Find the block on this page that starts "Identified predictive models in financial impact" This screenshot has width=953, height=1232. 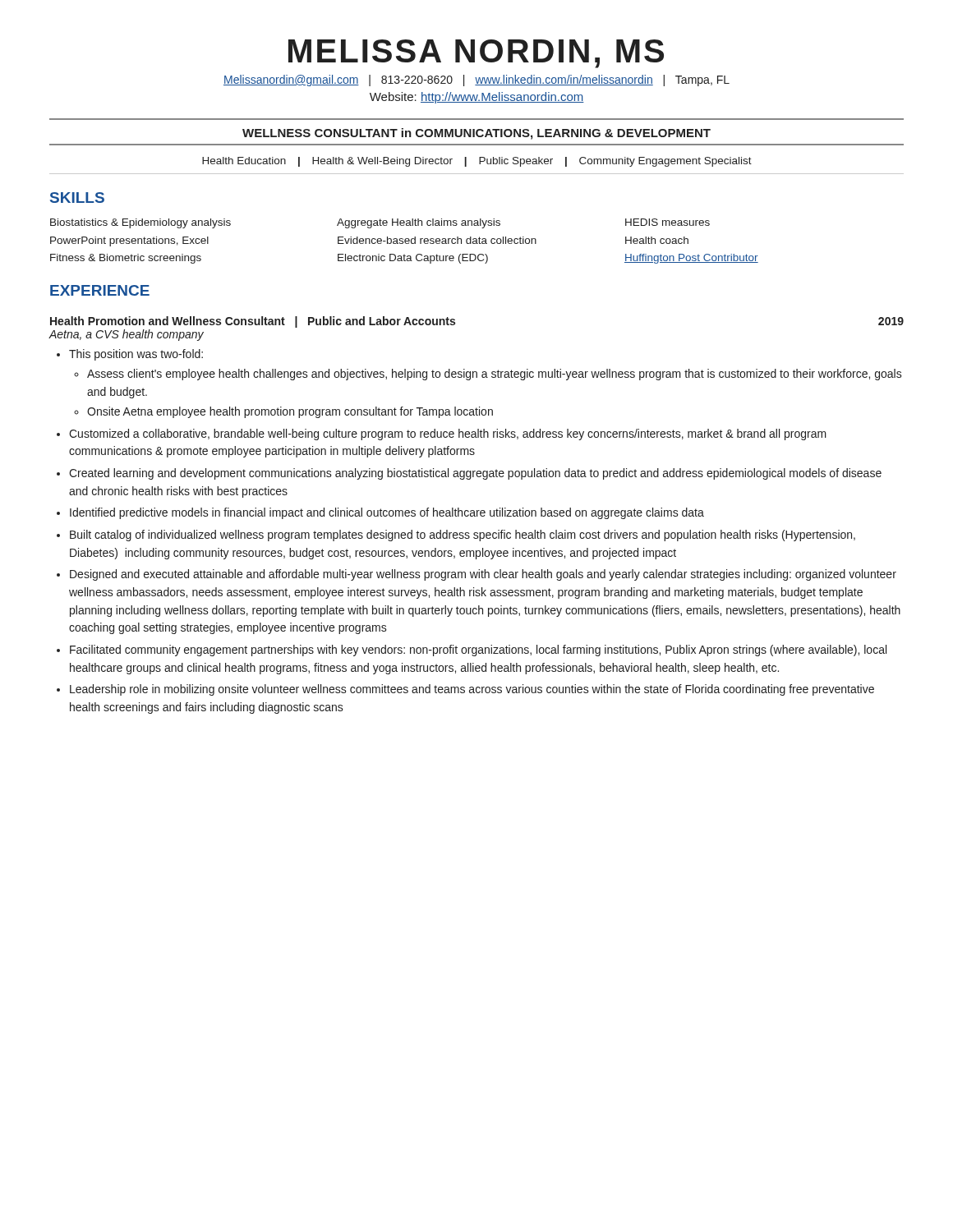point(386,513)
